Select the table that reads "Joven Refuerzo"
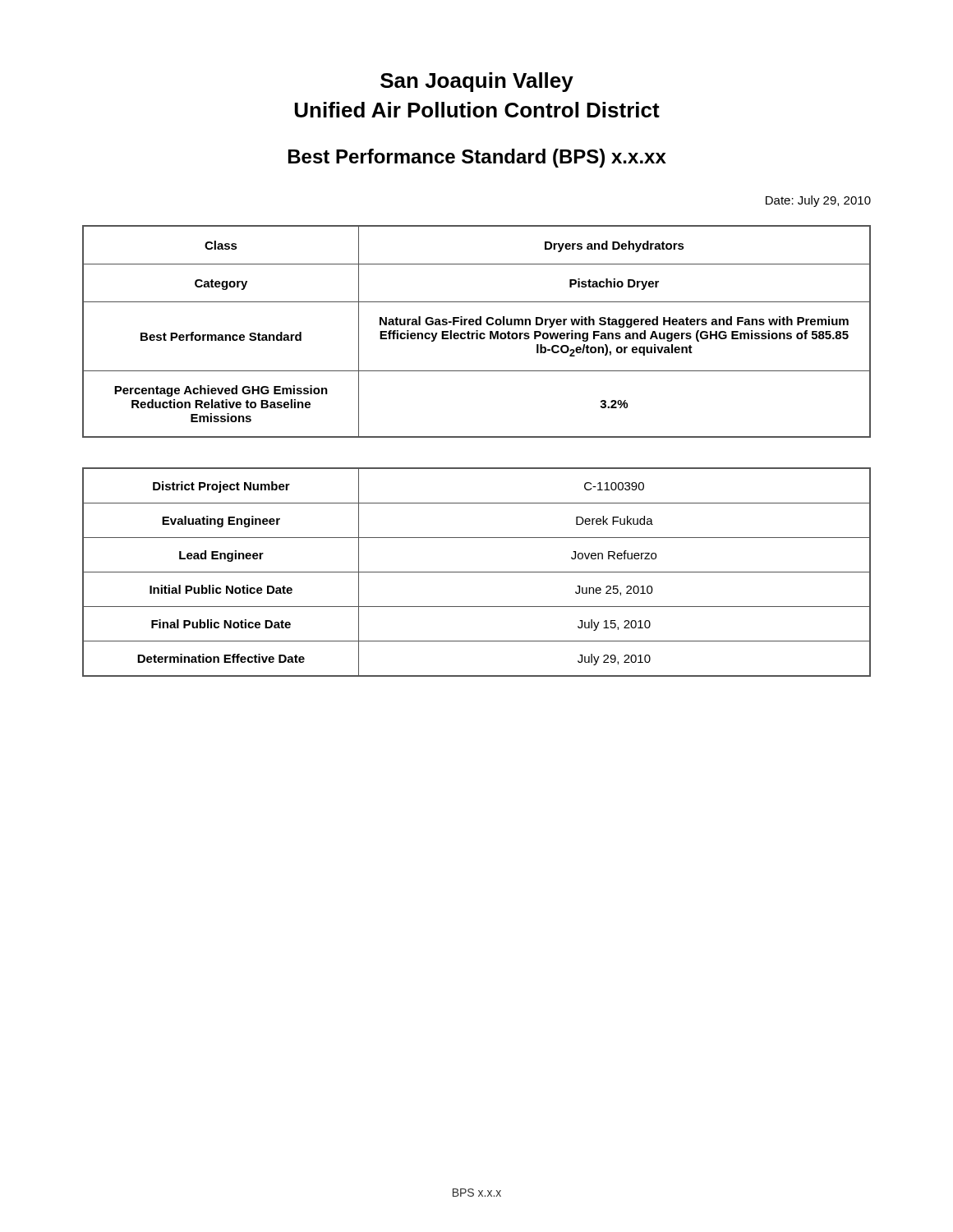Image resolution: width=953 pixels, height=1232 pixels. coord(476,572)
